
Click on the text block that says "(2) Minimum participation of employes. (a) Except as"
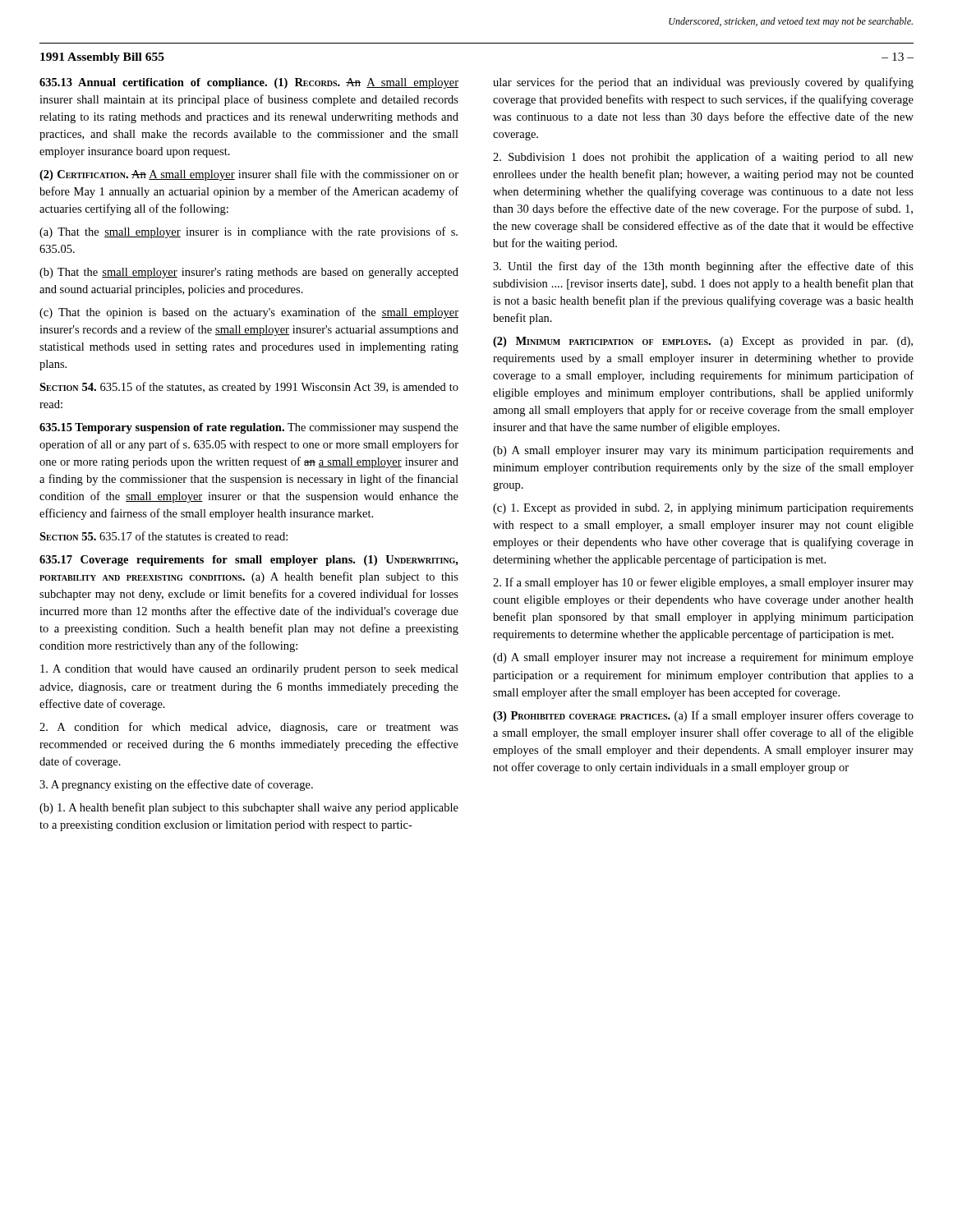point(703,385)
